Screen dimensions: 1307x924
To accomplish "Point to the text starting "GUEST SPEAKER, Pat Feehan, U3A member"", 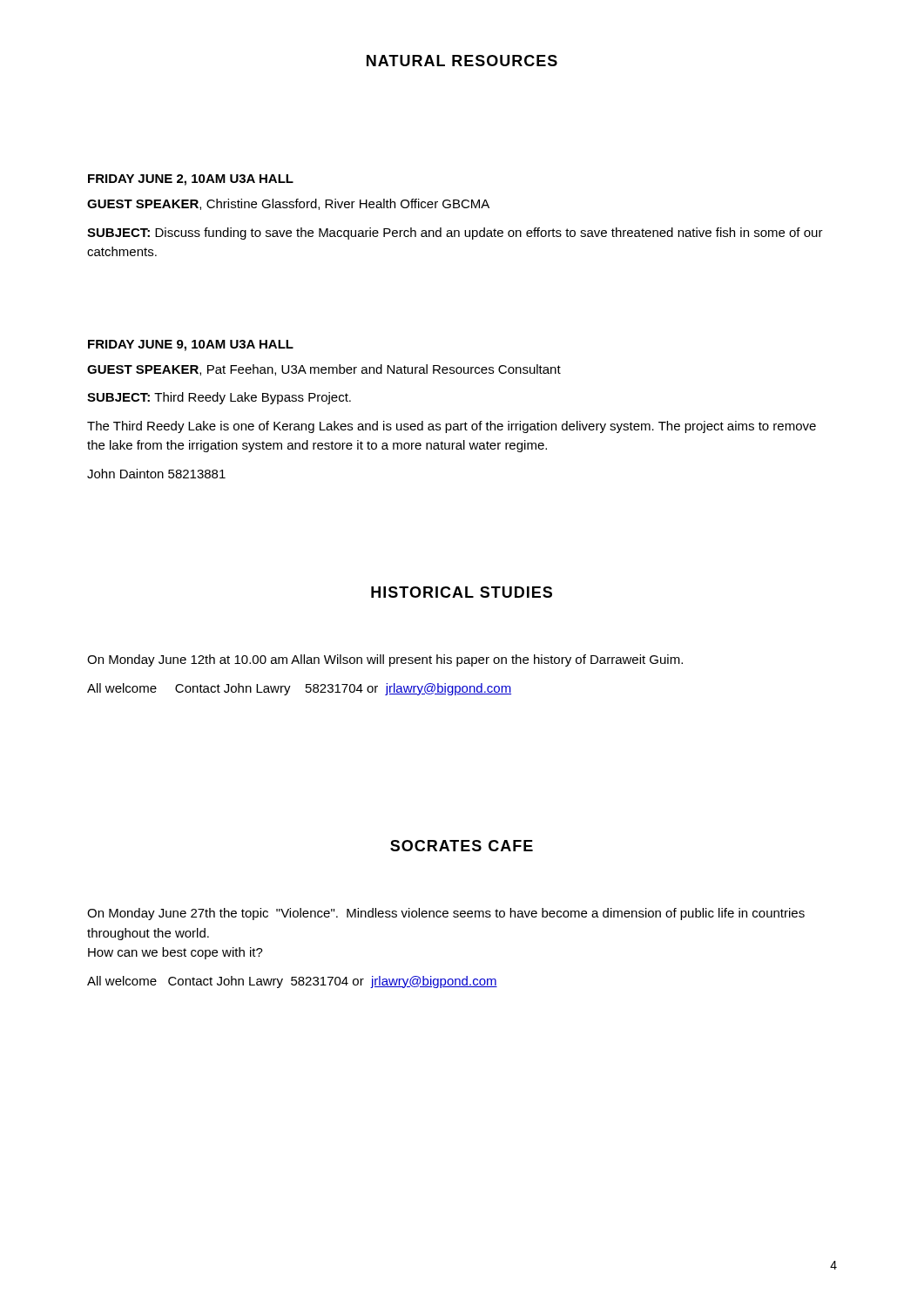I will coord(324,369).
